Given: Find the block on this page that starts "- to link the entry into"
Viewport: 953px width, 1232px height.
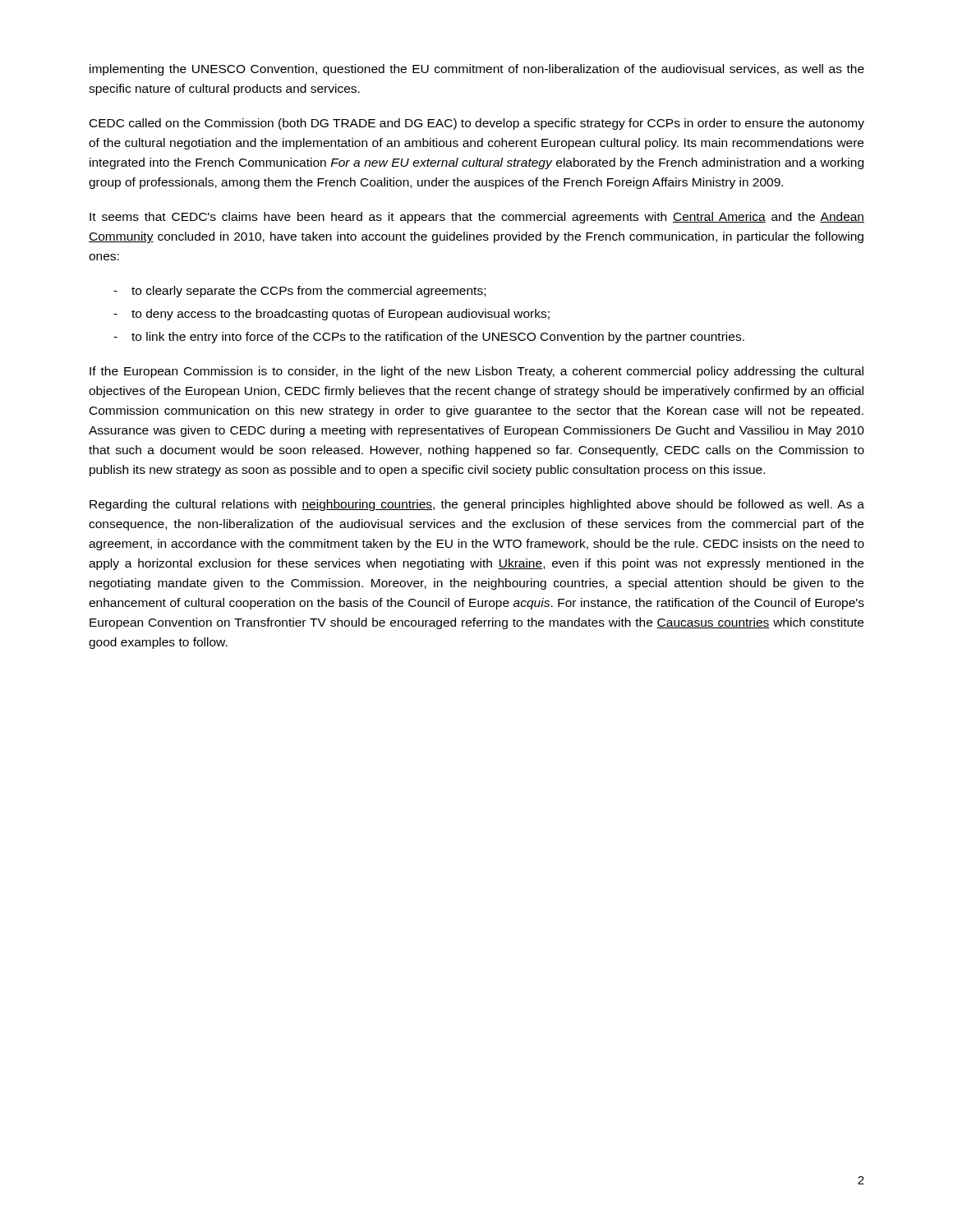Looking at the screenshot, I should coord(489,337).
